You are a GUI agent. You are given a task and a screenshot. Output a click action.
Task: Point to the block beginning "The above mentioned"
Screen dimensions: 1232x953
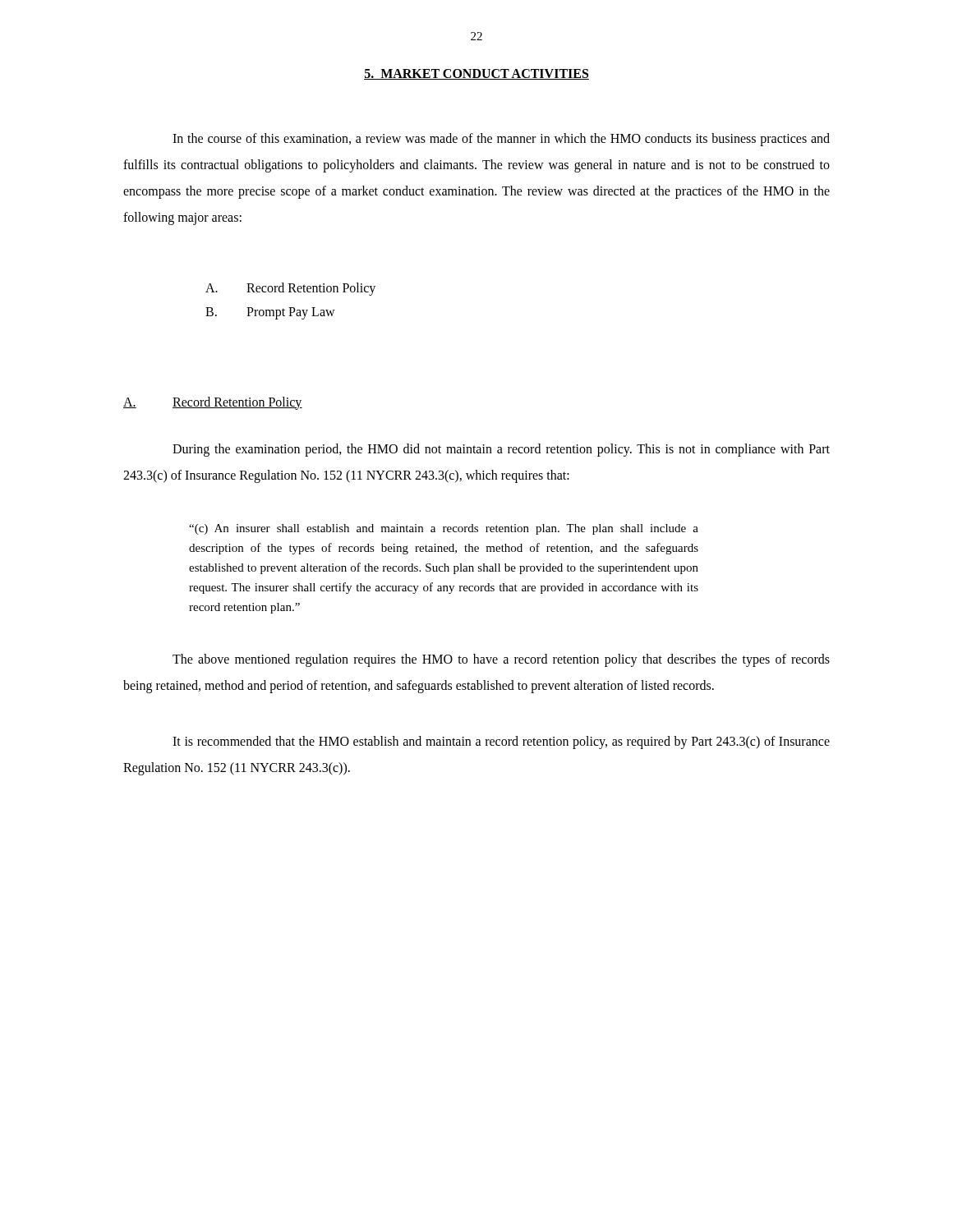tap(476, 672)
